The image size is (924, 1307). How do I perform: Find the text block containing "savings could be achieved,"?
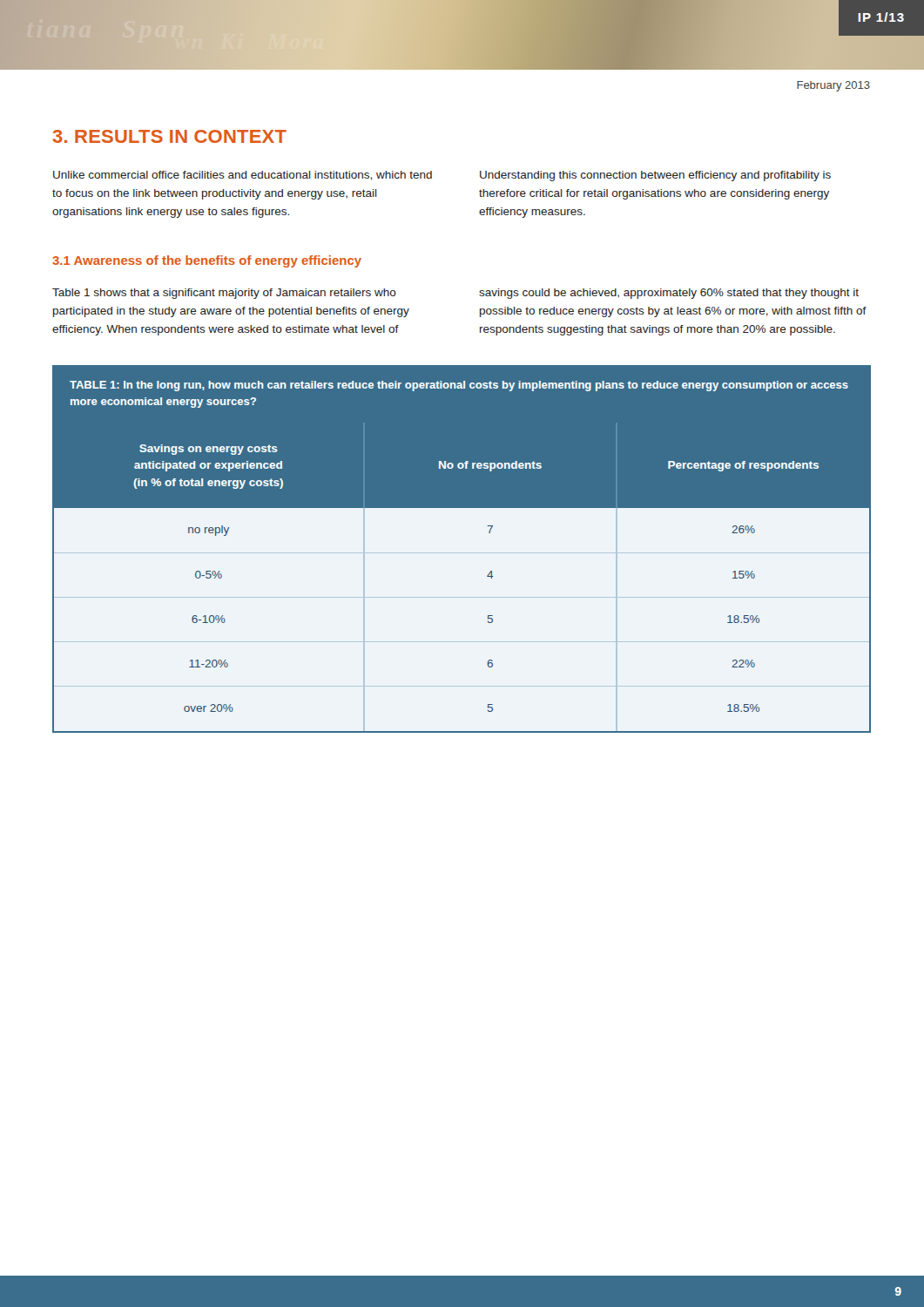pos(672,311)
